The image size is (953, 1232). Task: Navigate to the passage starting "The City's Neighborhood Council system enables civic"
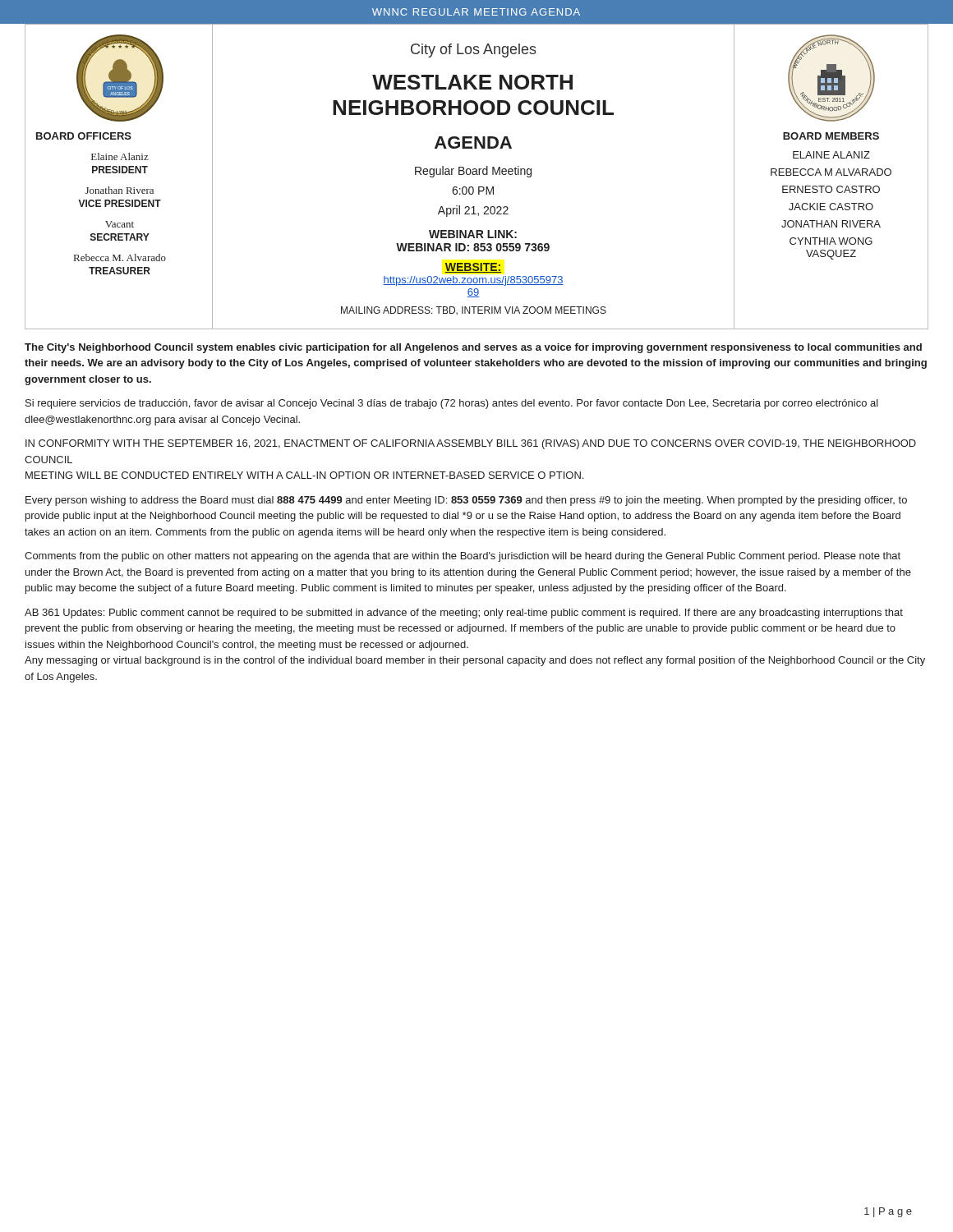[476, 363]
